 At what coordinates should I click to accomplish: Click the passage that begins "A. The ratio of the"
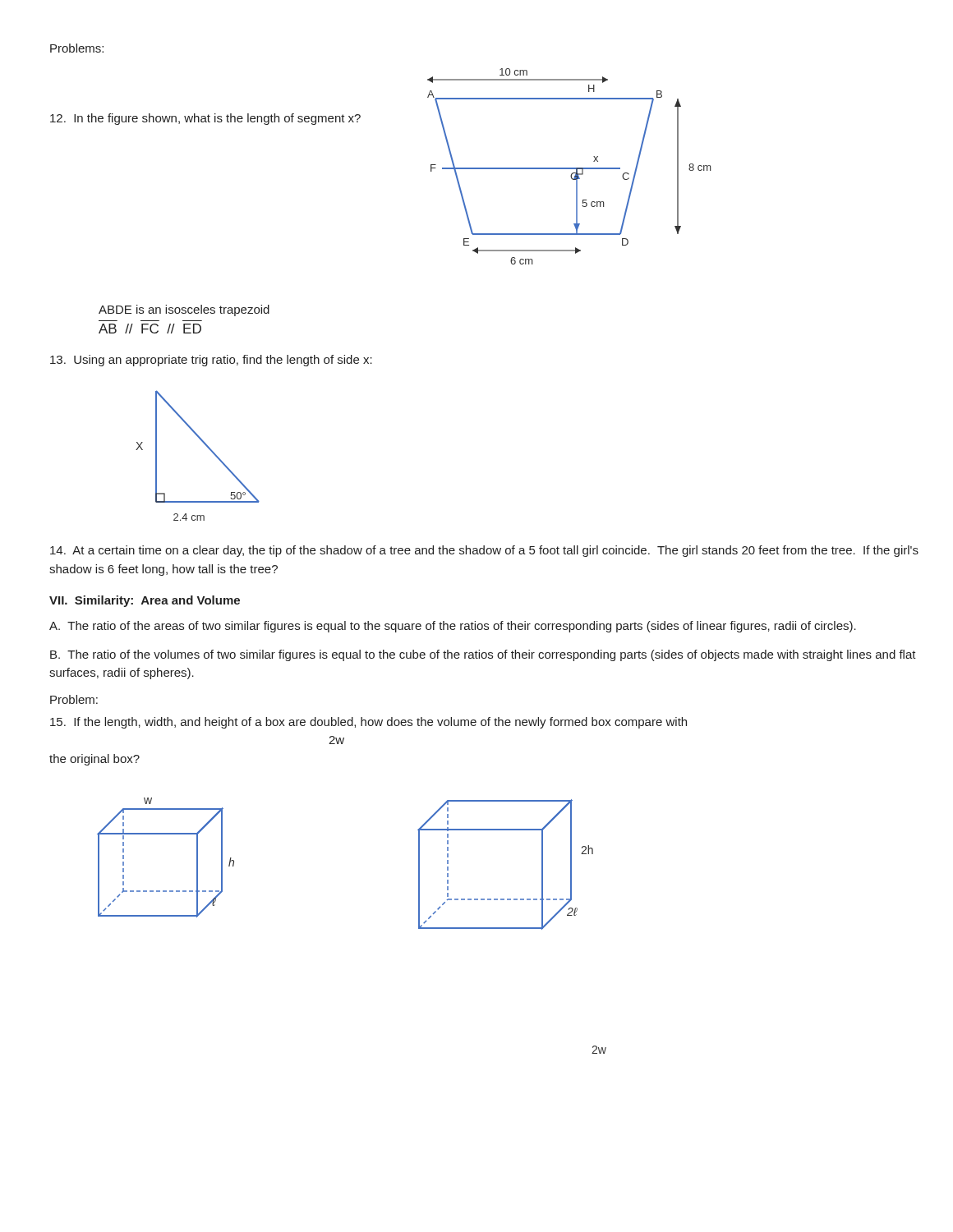click(453, 625)
